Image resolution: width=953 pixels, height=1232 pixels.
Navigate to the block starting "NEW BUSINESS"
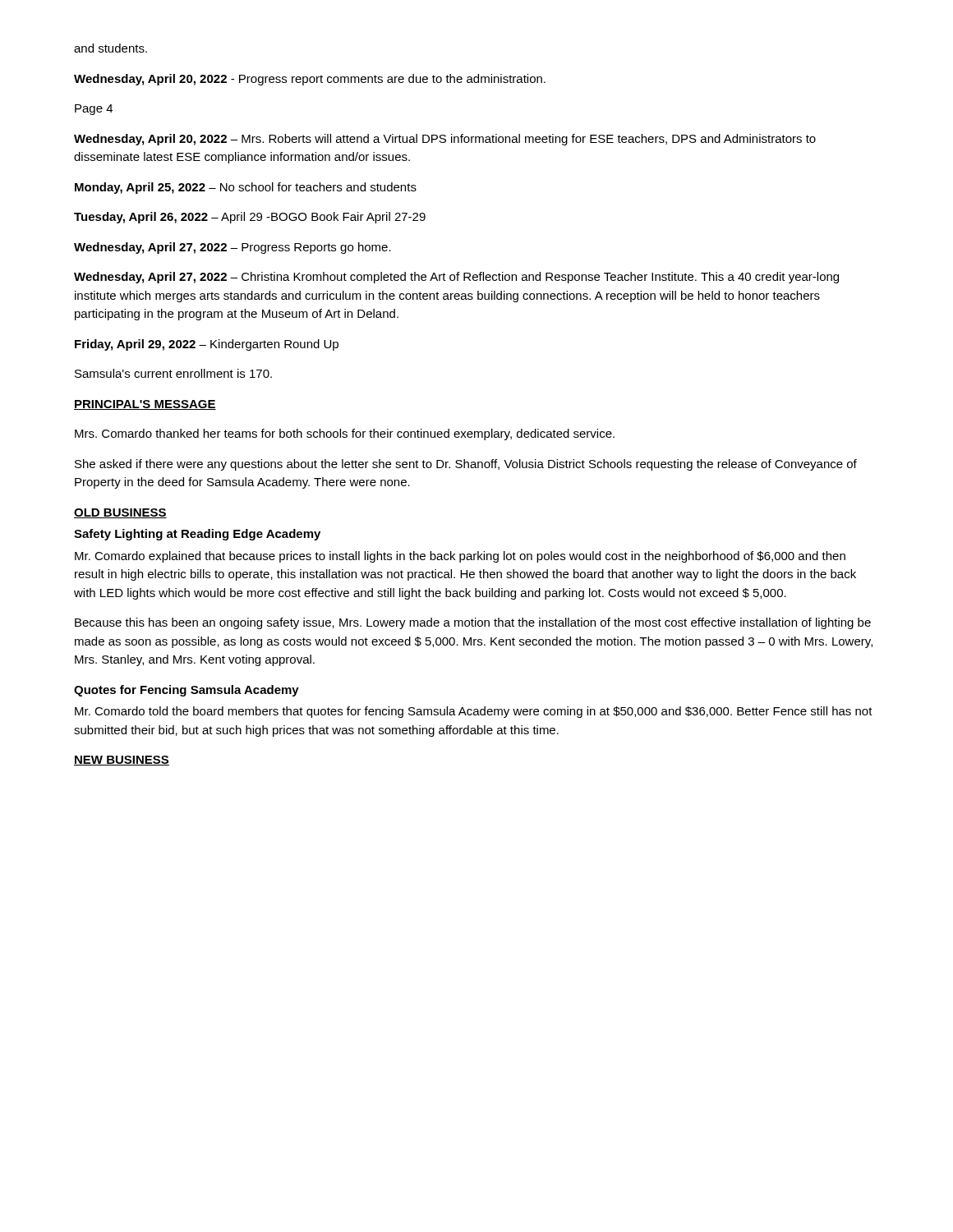pos(122,761)
